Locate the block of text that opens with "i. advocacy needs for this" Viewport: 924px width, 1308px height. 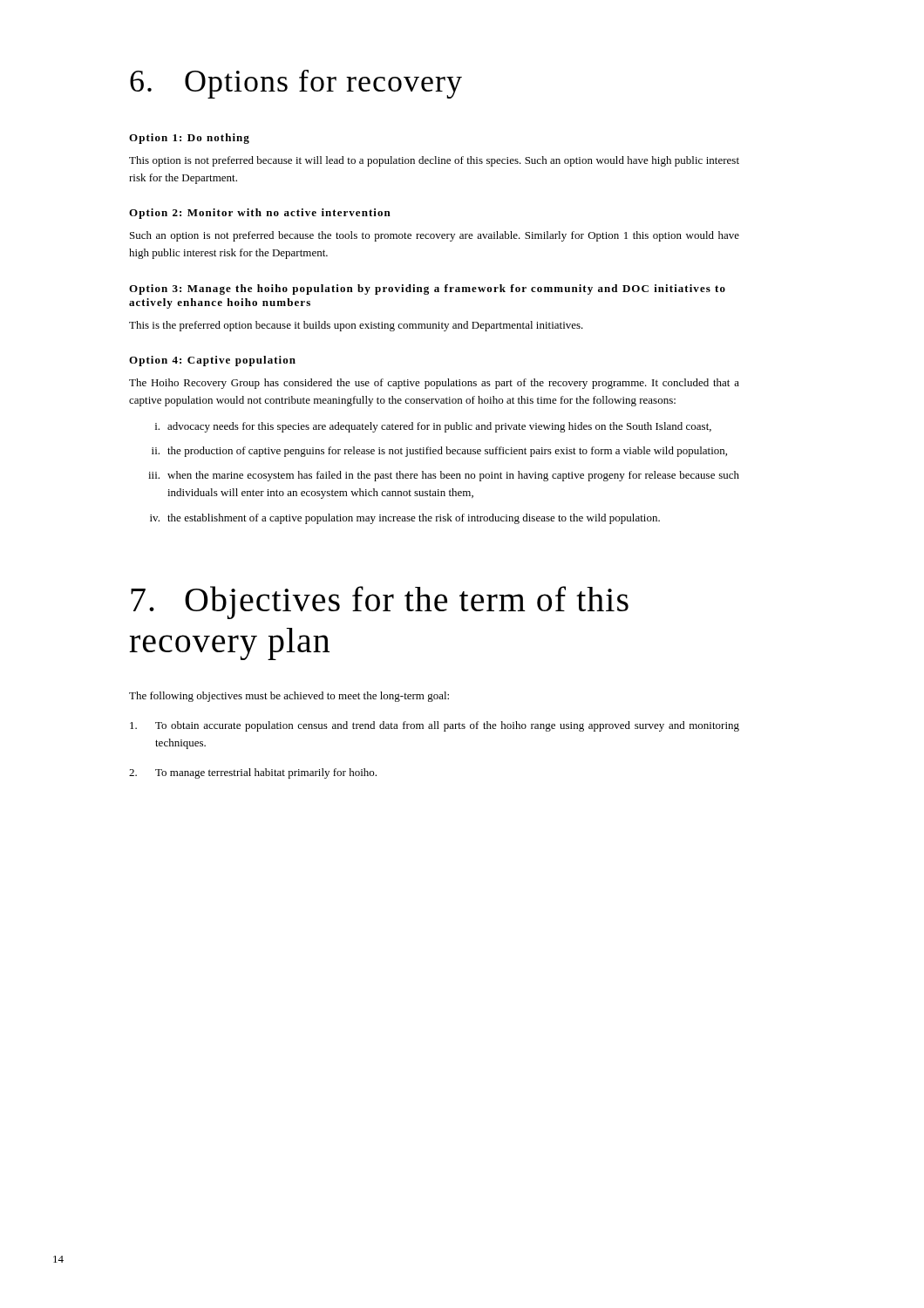pos(434,426)
